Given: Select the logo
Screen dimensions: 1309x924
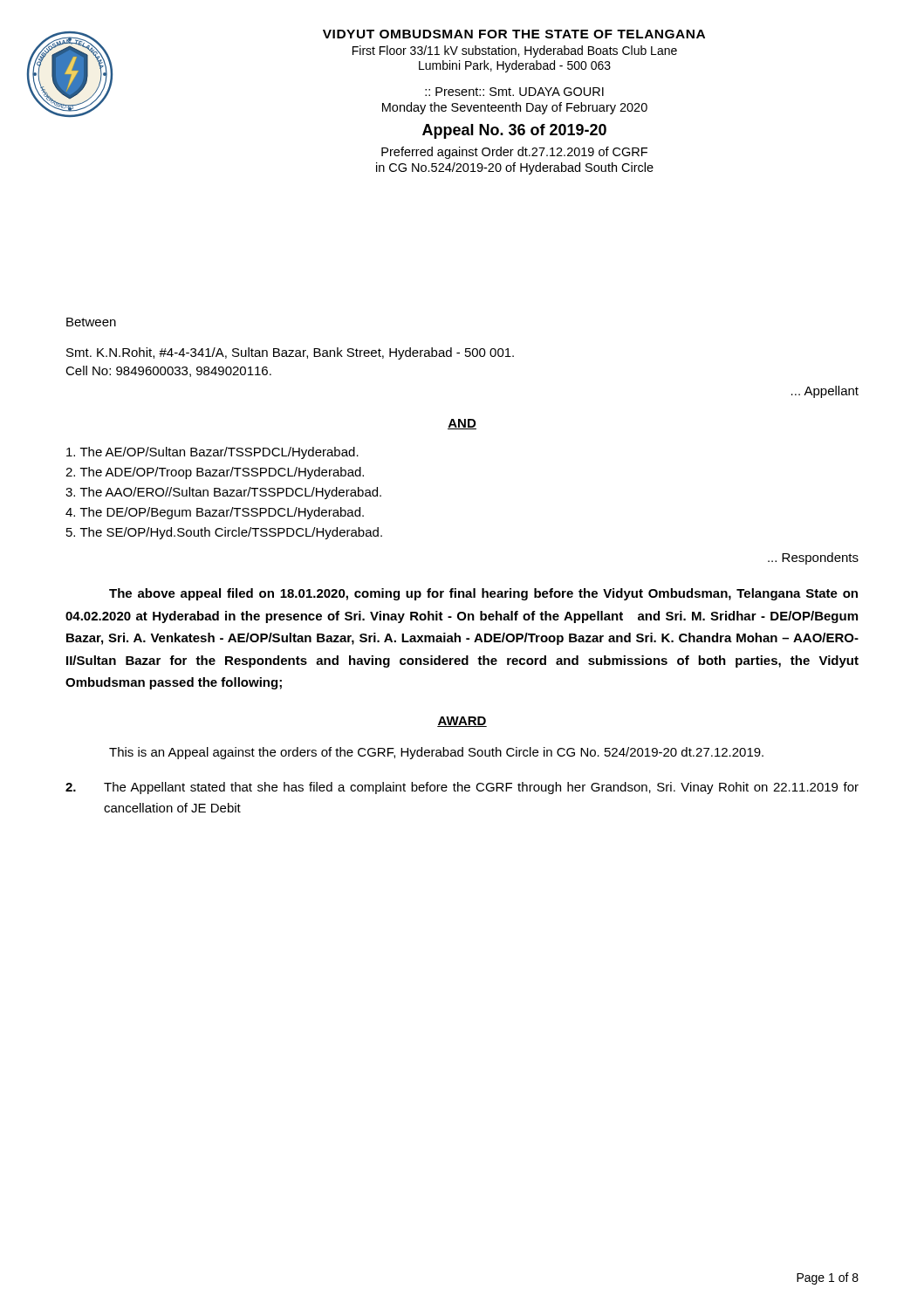Looking at the screenshot, I should tap(74, 75).
